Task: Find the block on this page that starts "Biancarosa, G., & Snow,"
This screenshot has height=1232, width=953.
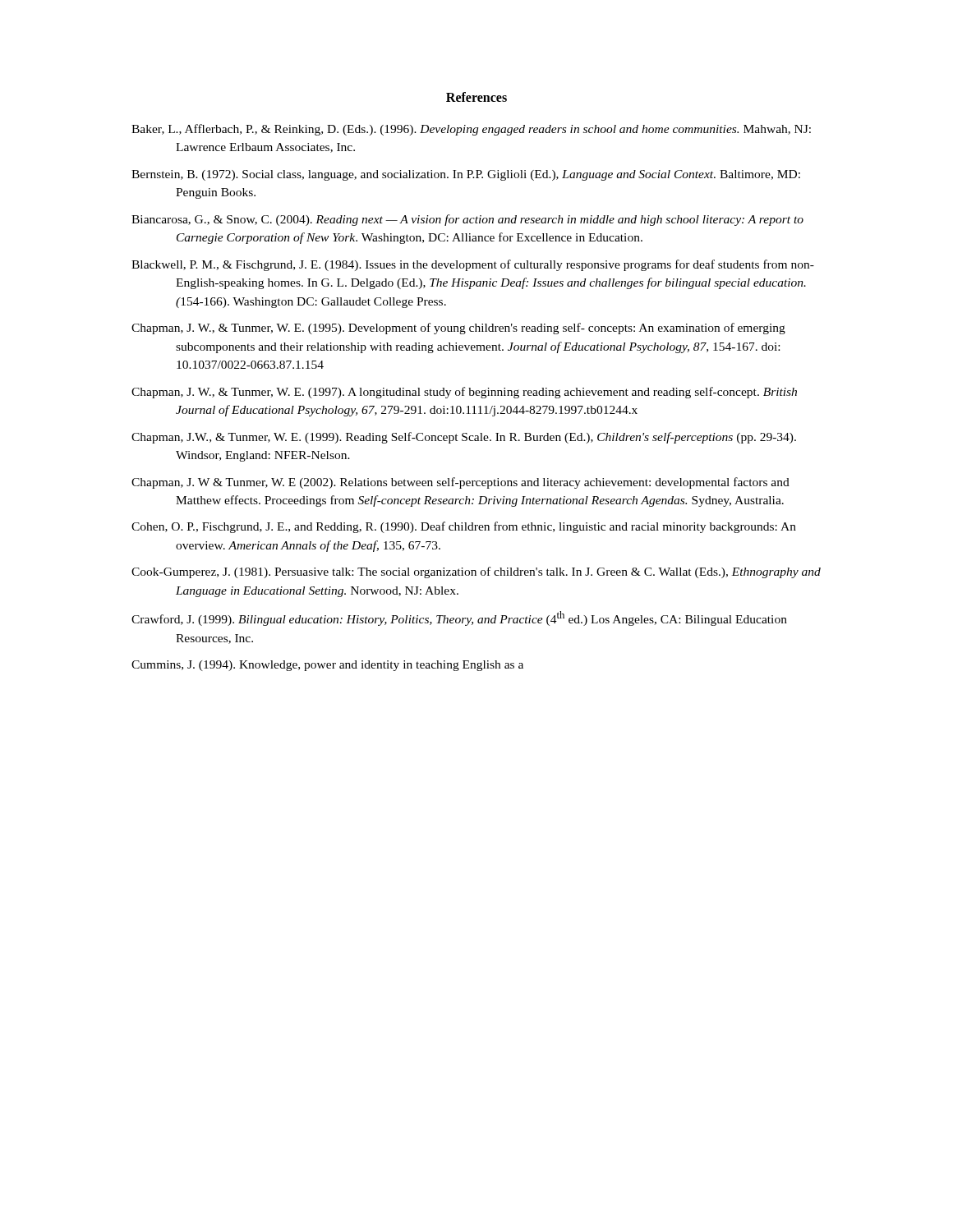Action: [467, 228]
